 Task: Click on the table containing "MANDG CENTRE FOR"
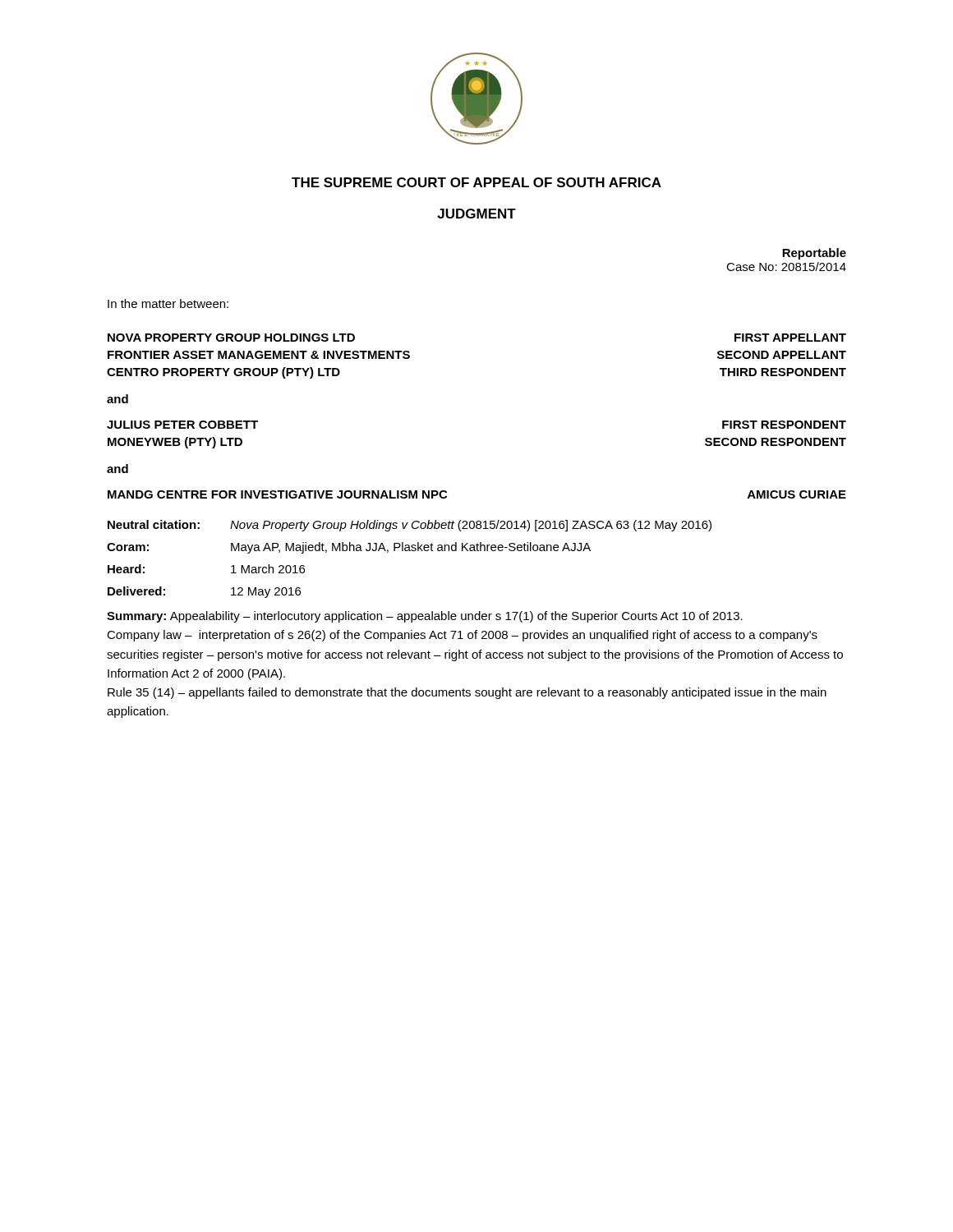(x=476, y=494)
